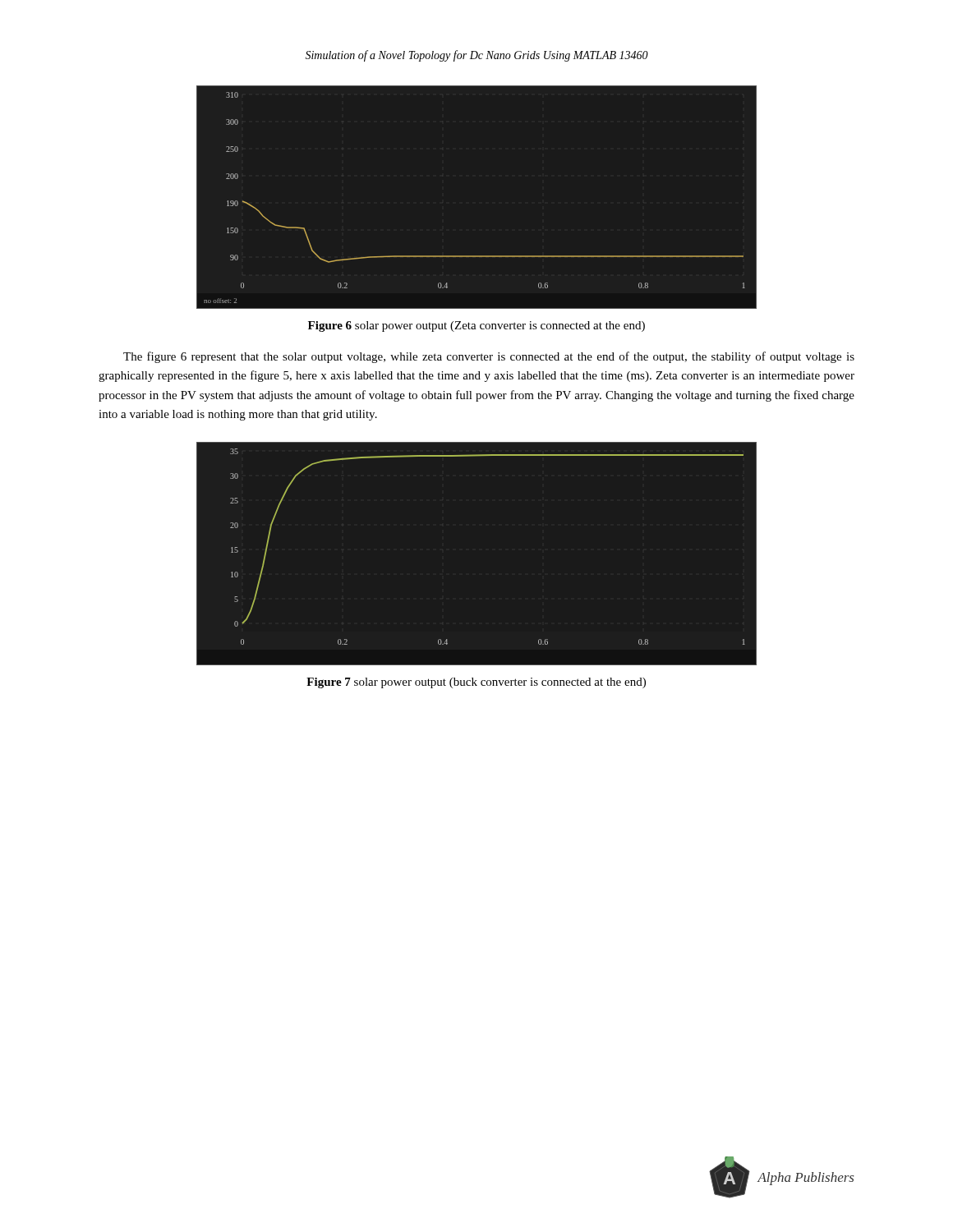Screen dimensions: 1232x953
Task: Select the logo
Action: click(782, 1178)
